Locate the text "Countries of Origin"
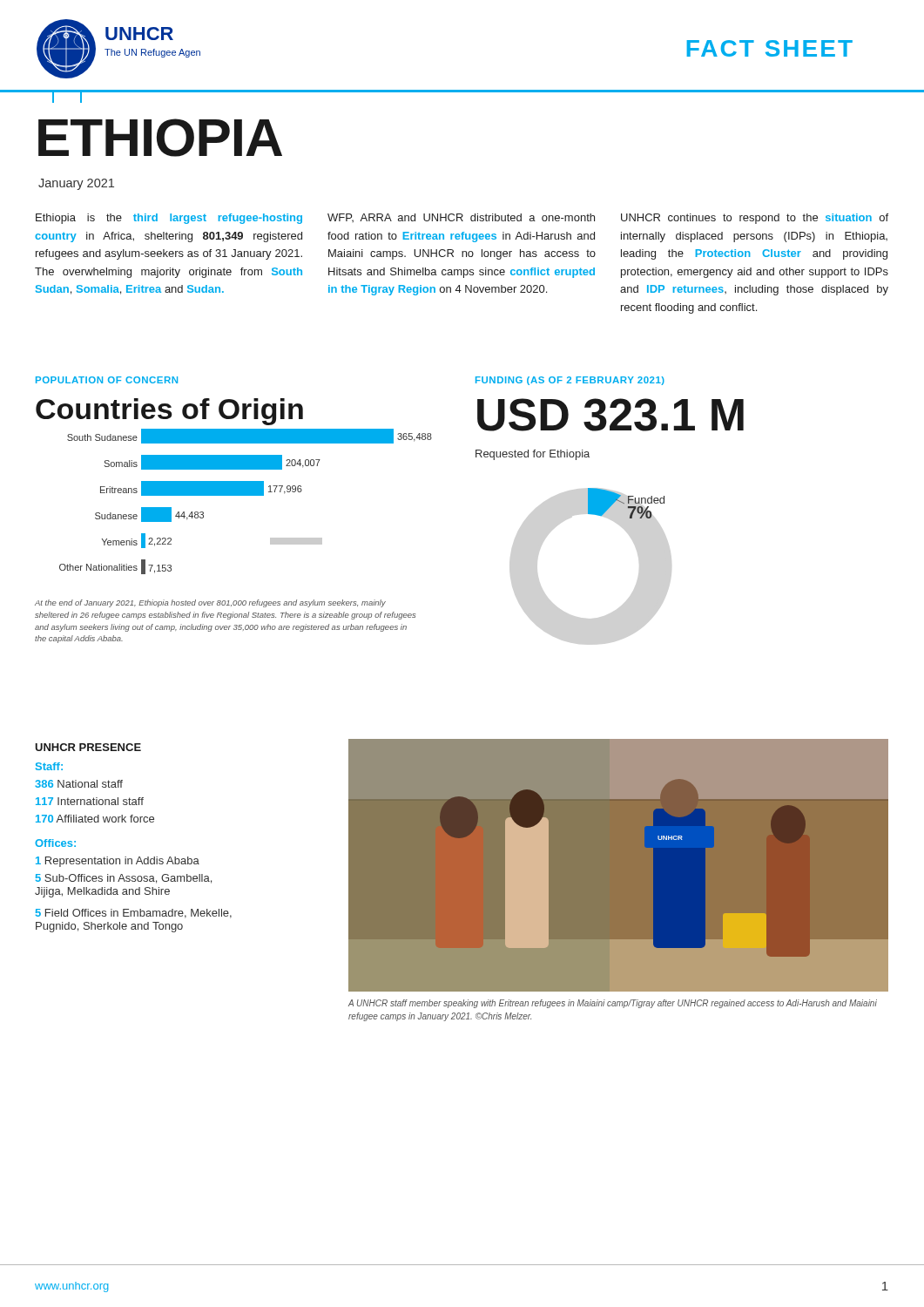924x1307 pixels. pos(170,409)
